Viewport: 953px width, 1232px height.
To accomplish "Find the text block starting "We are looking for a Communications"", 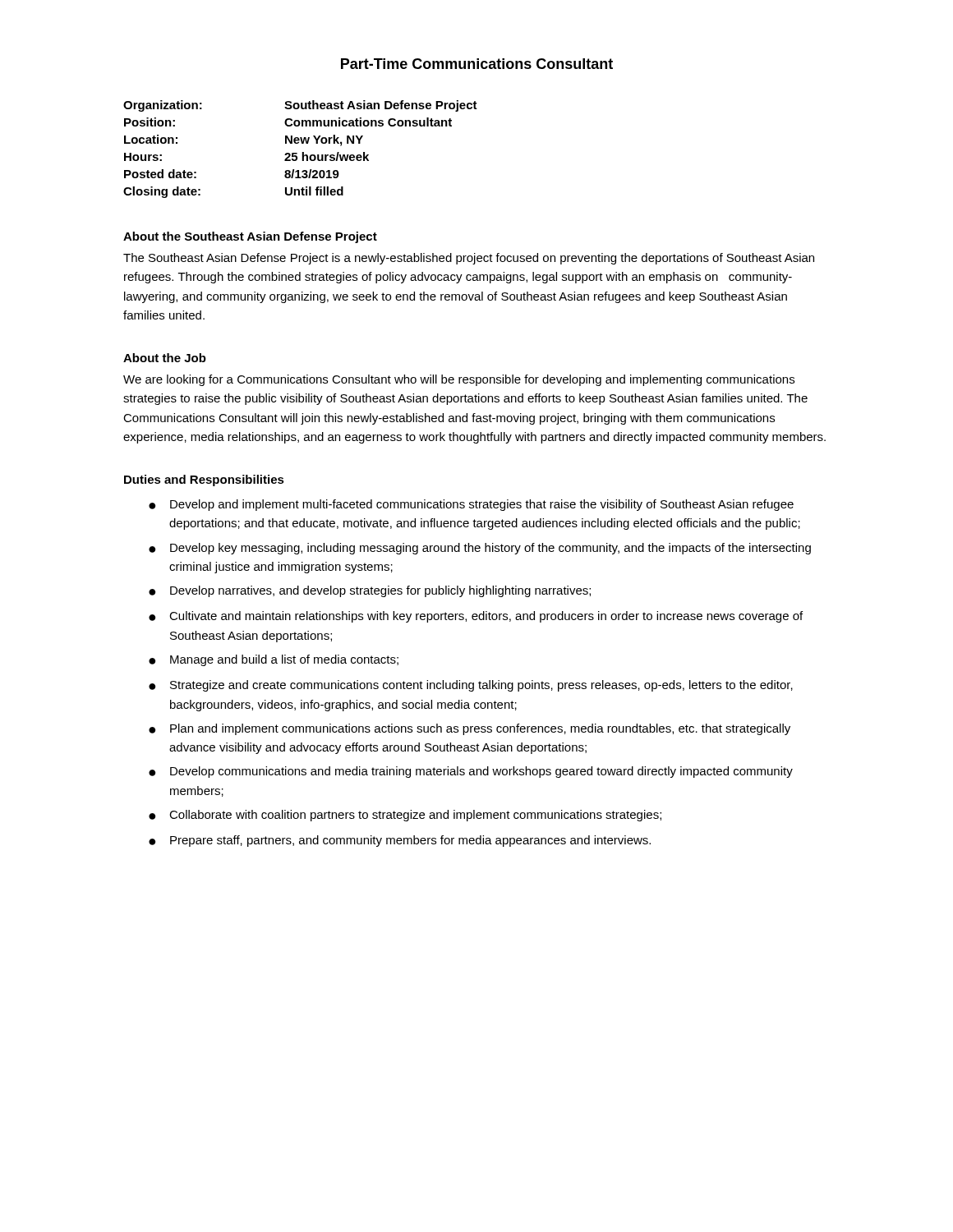I will pos(475,408).
